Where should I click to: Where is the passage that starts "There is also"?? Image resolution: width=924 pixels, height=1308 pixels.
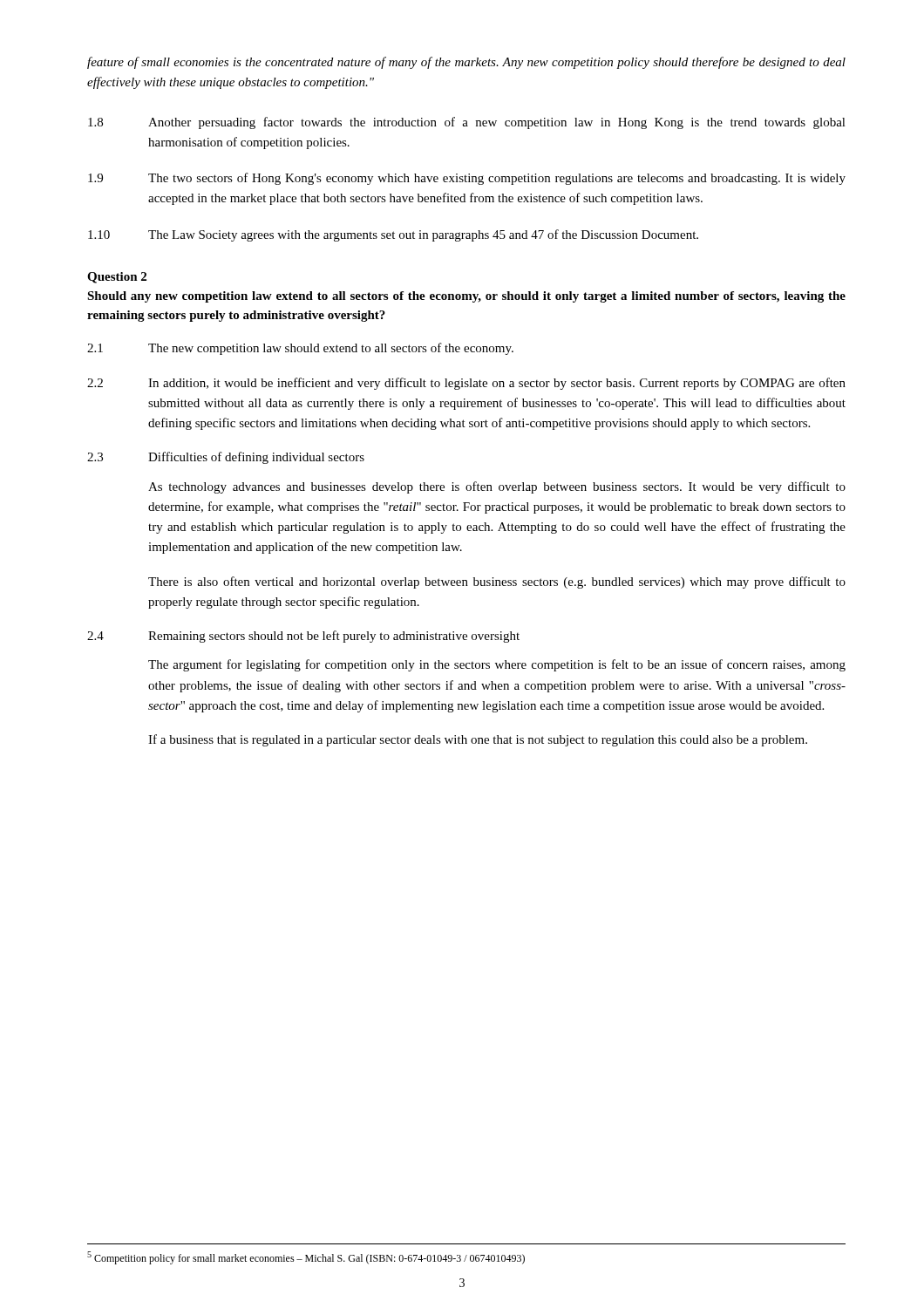tap(497, 591)
